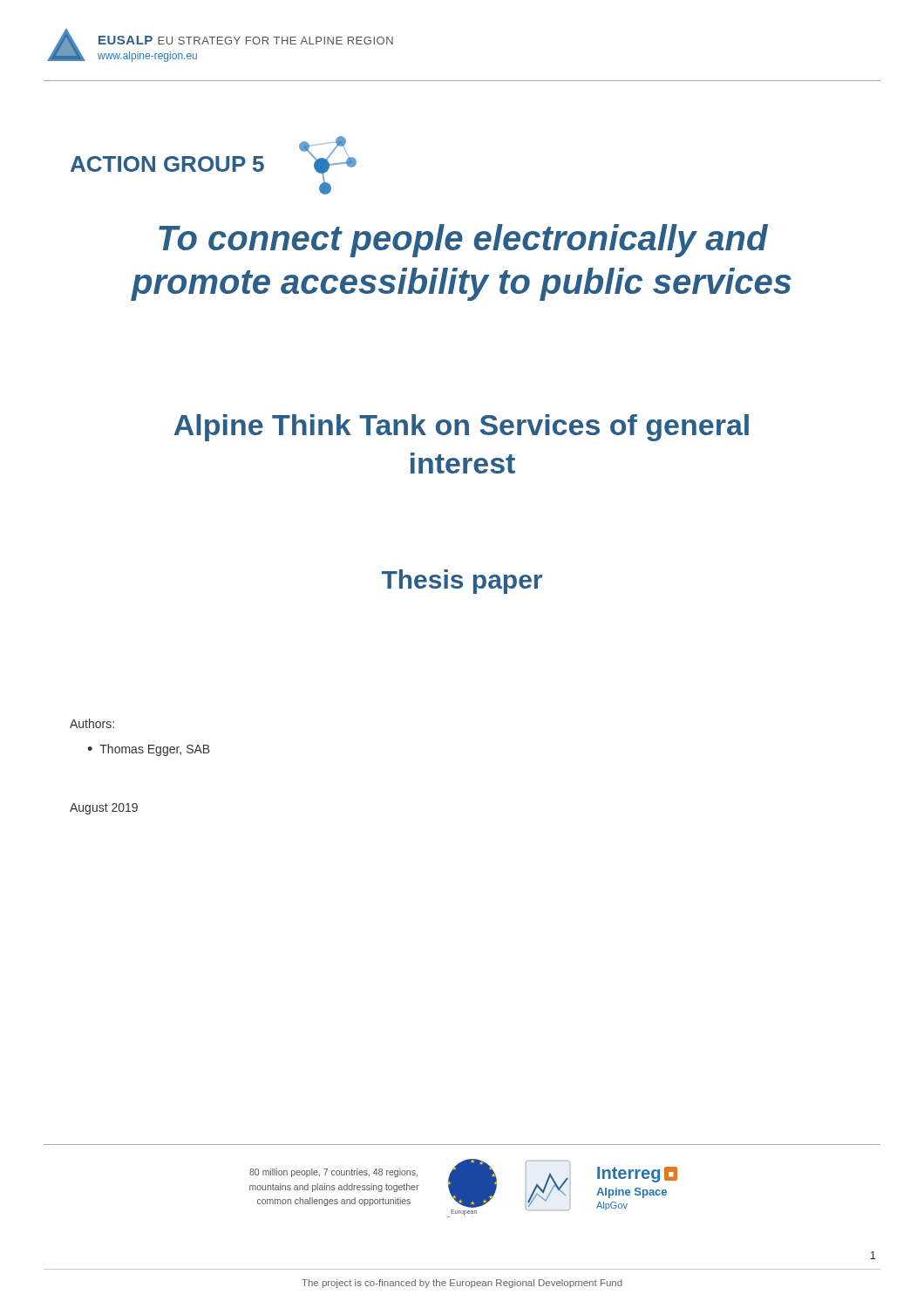Navigate to the text block starting "To connect people electronically andpromote accessibility to"
Screen dimensions: 1308x924
pos(462,260)
